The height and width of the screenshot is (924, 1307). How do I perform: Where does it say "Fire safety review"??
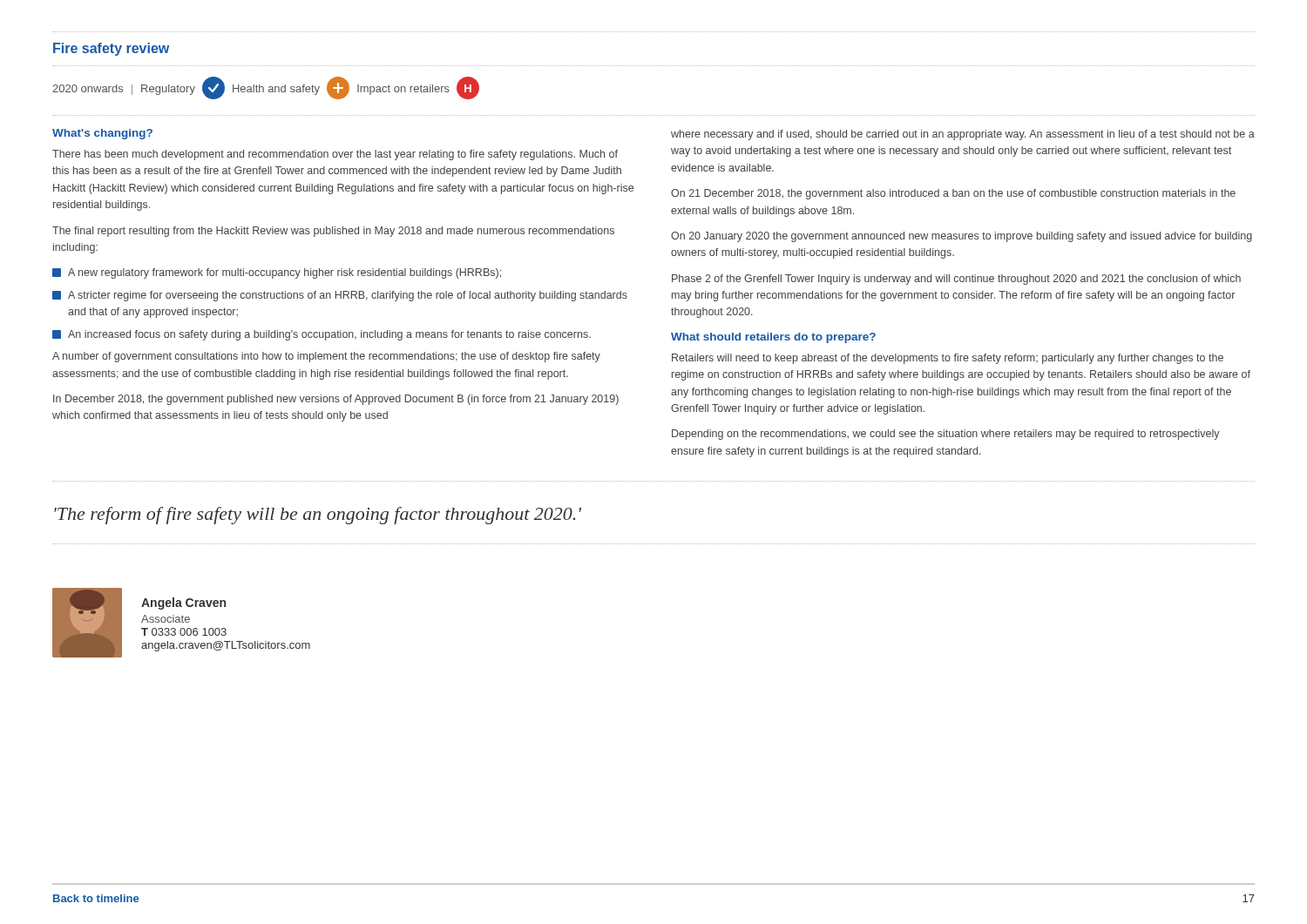[111, 49]
